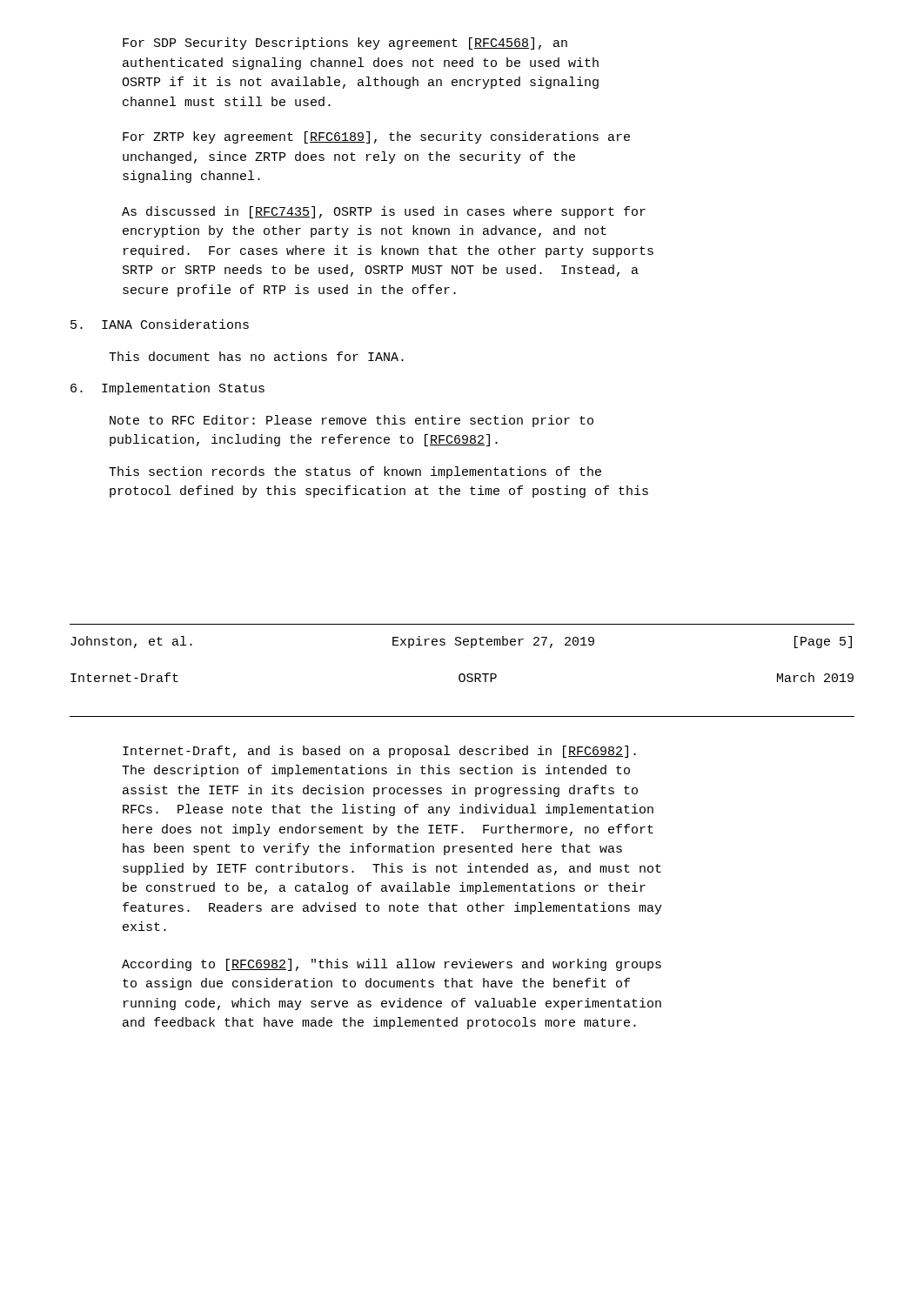Image resolution: width=924 pixels, height=1305 pixels.
Task: Point to the block starting "Note to RFC Editor: Please remove this entire"
Action: coord(352,431)
